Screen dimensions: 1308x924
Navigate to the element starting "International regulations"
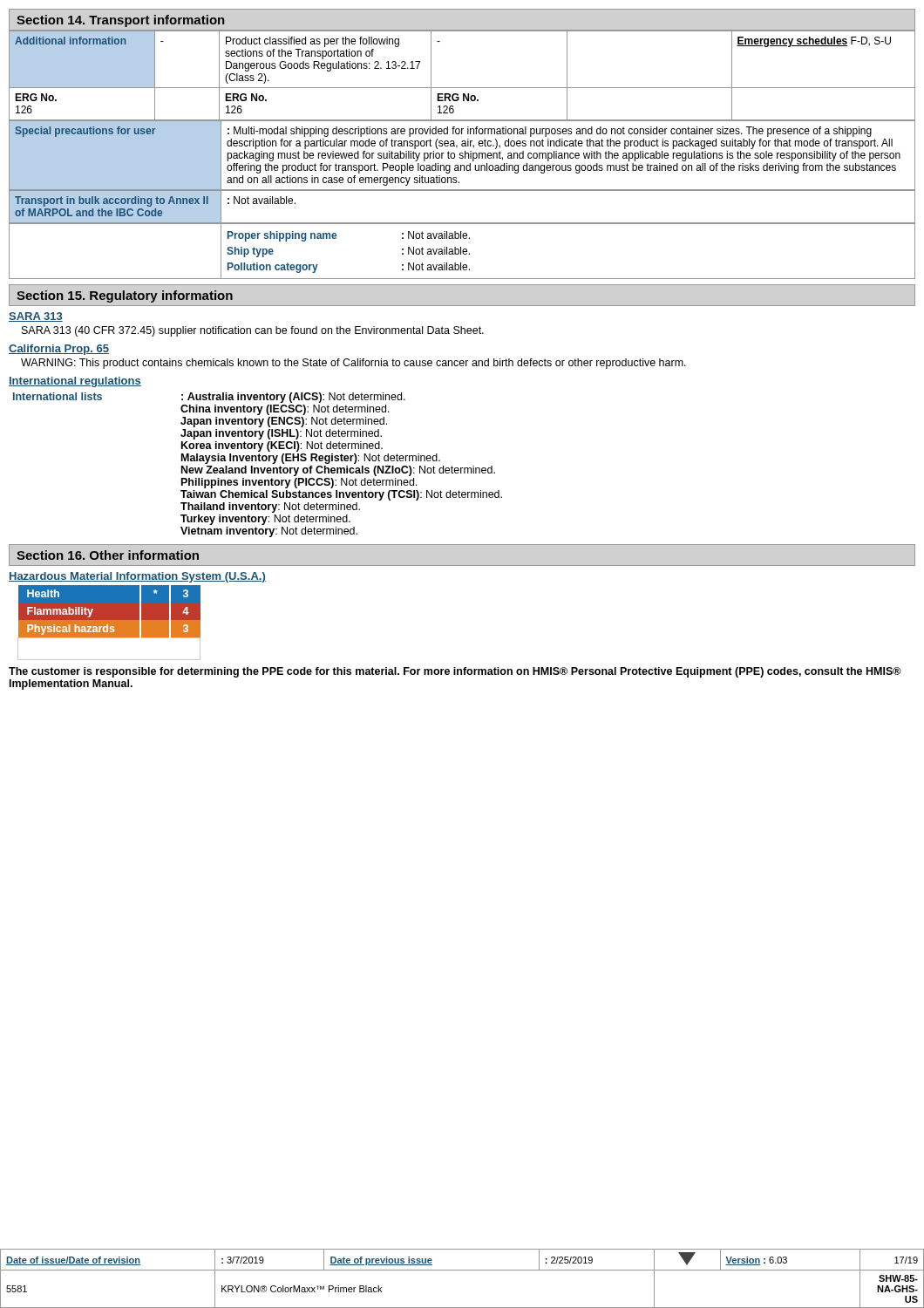point(75,381)
